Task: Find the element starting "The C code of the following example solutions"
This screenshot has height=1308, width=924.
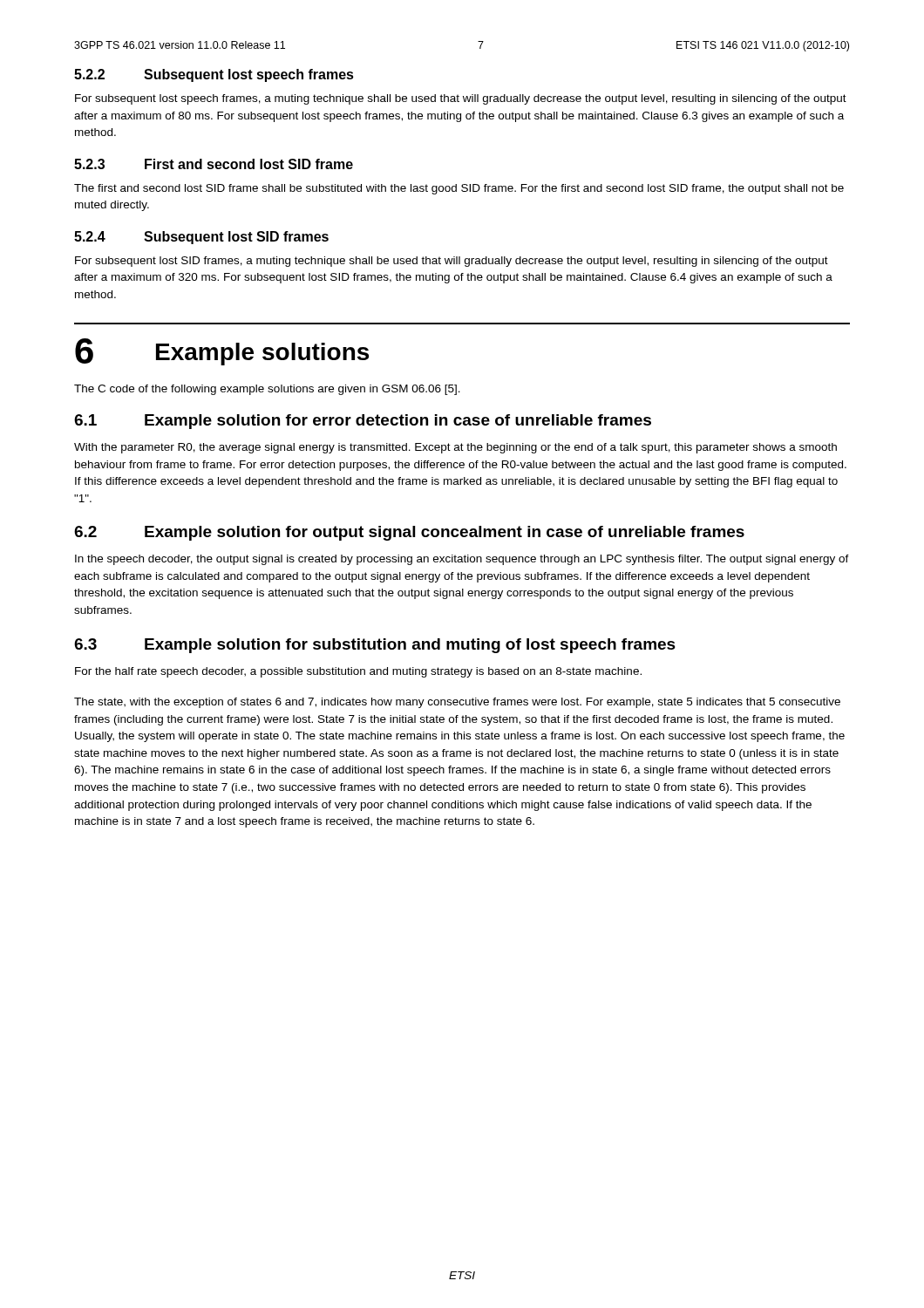Action: (462, 388)
